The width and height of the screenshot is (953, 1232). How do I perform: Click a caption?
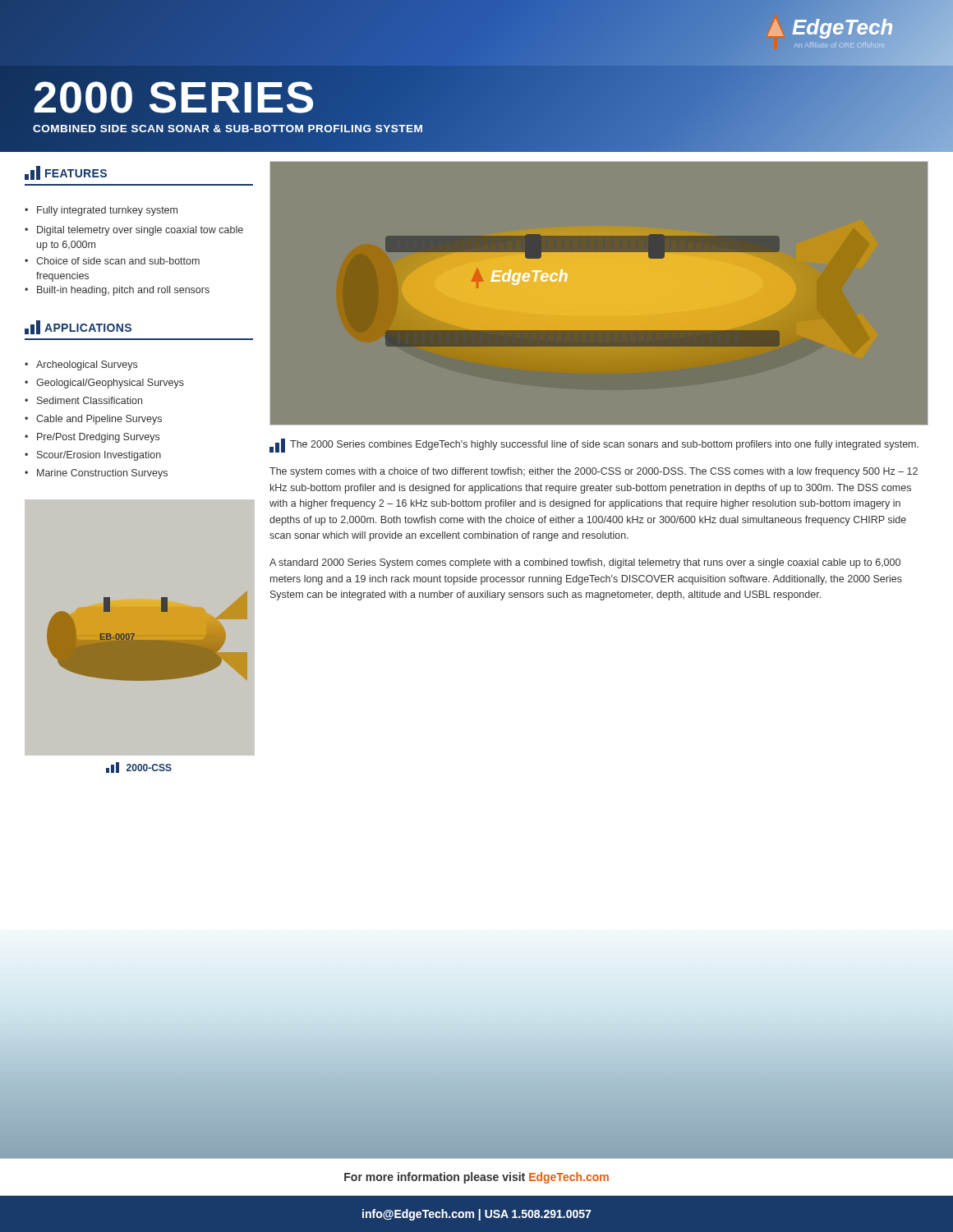click(139, 767)
